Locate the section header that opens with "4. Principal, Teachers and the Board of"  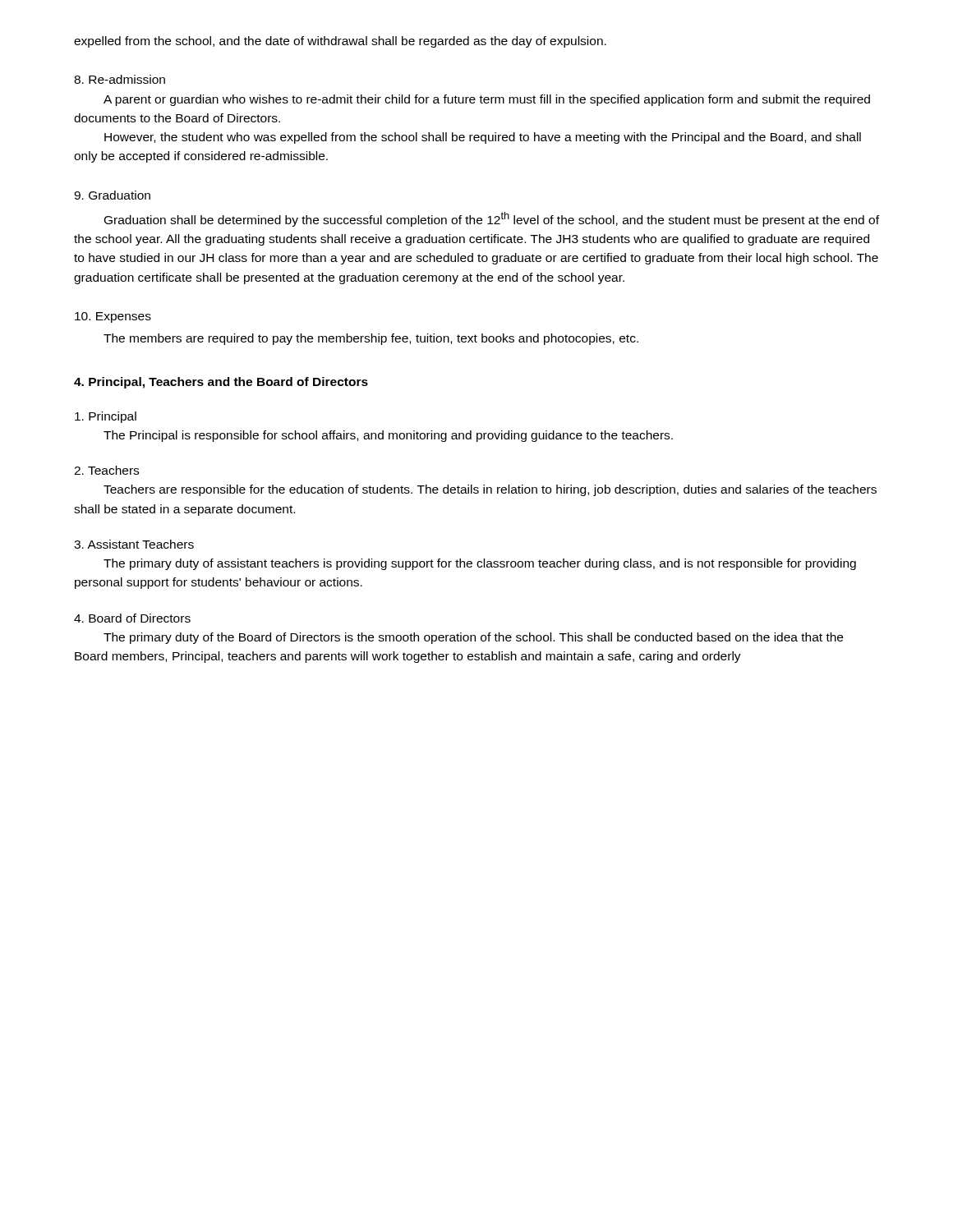click(x=221, y=383)
